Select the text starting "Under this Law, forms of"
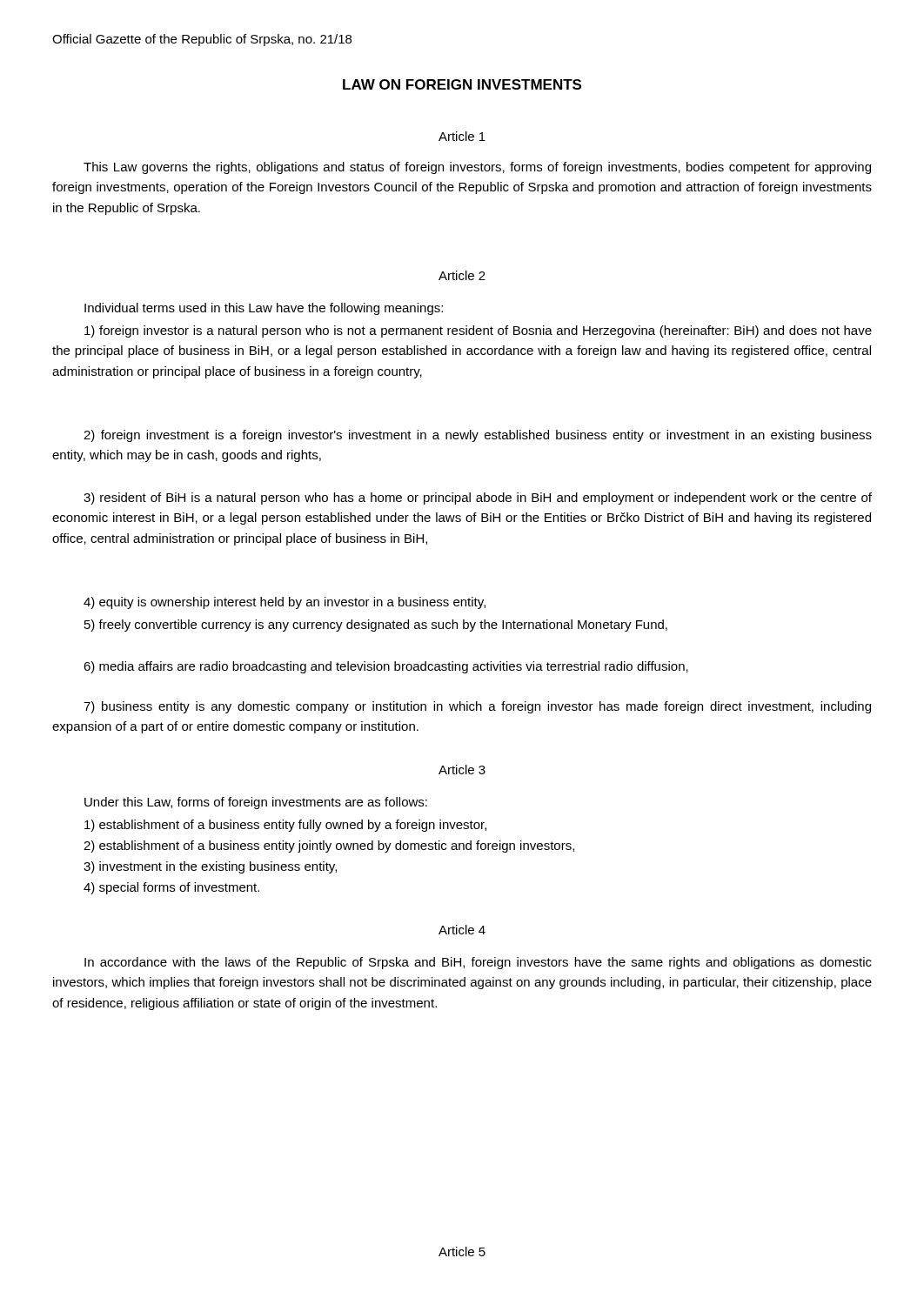Image resolution: width=924 pixels, height=1305 pixels. (x=256, y=803)
